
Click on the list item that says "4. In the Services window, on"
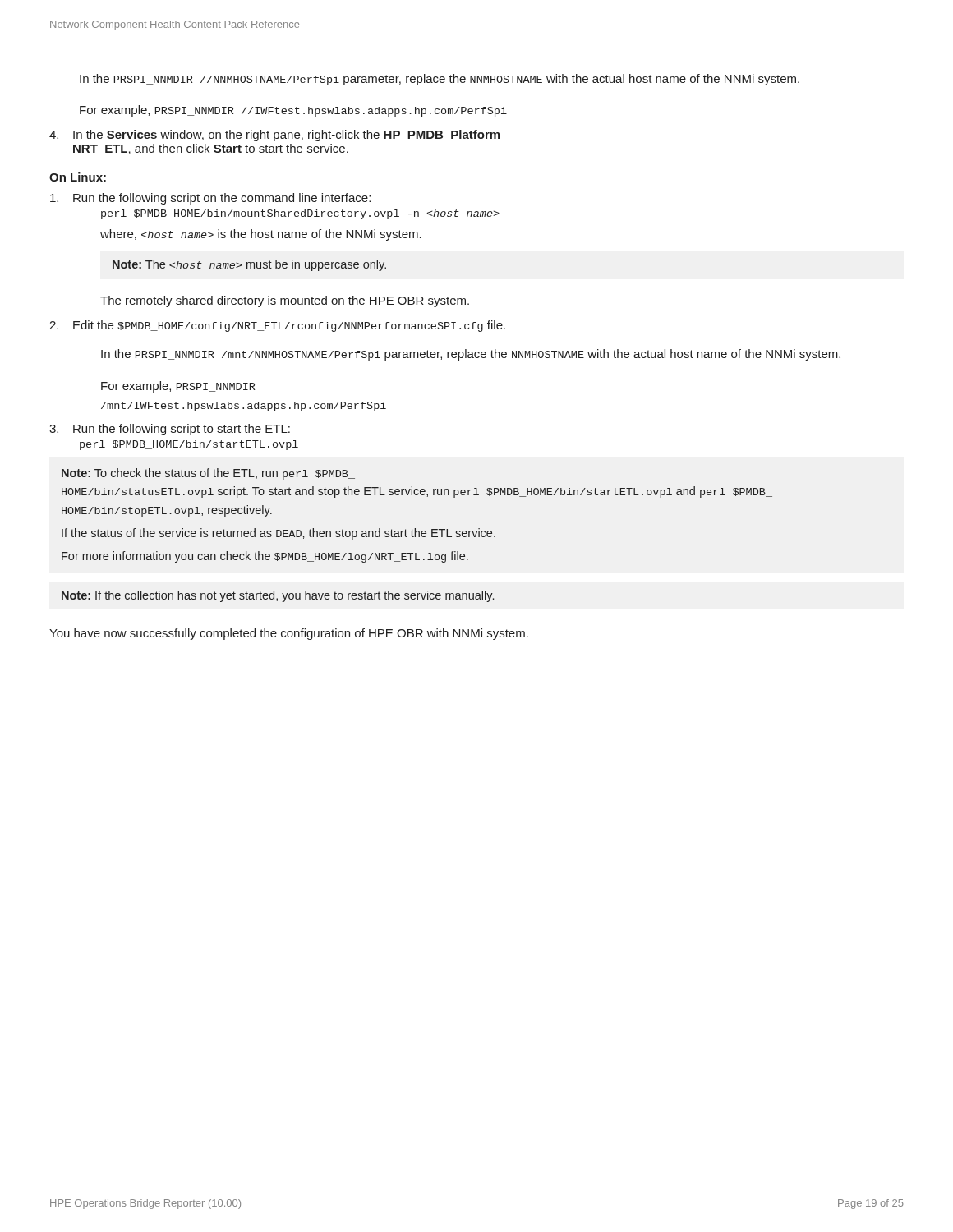476,141
